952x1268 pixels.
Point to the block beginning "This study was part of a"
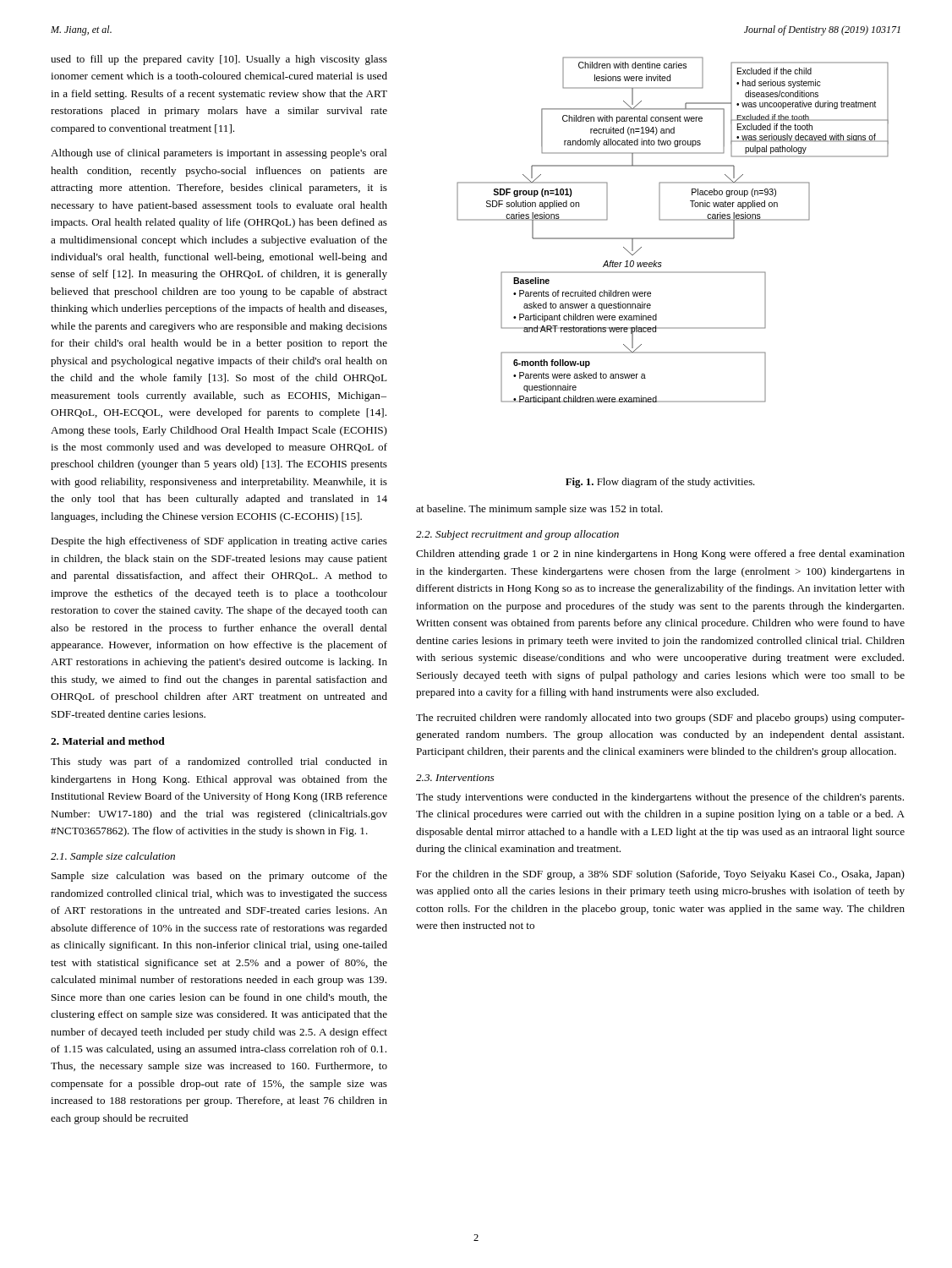tap(219, 796)
